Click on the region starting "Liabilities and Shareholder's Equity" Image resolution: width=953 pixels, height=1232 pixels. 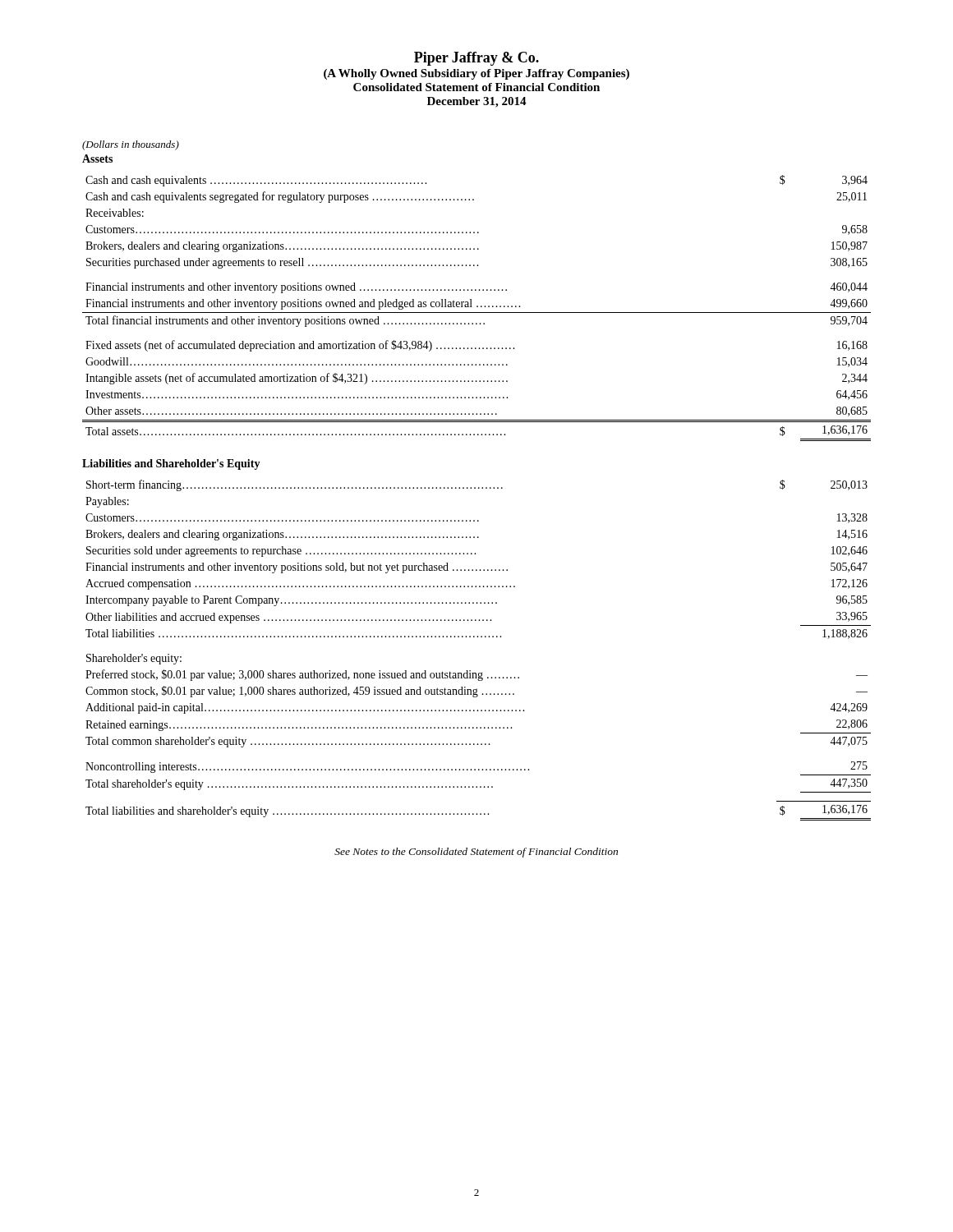pos(171,464)
